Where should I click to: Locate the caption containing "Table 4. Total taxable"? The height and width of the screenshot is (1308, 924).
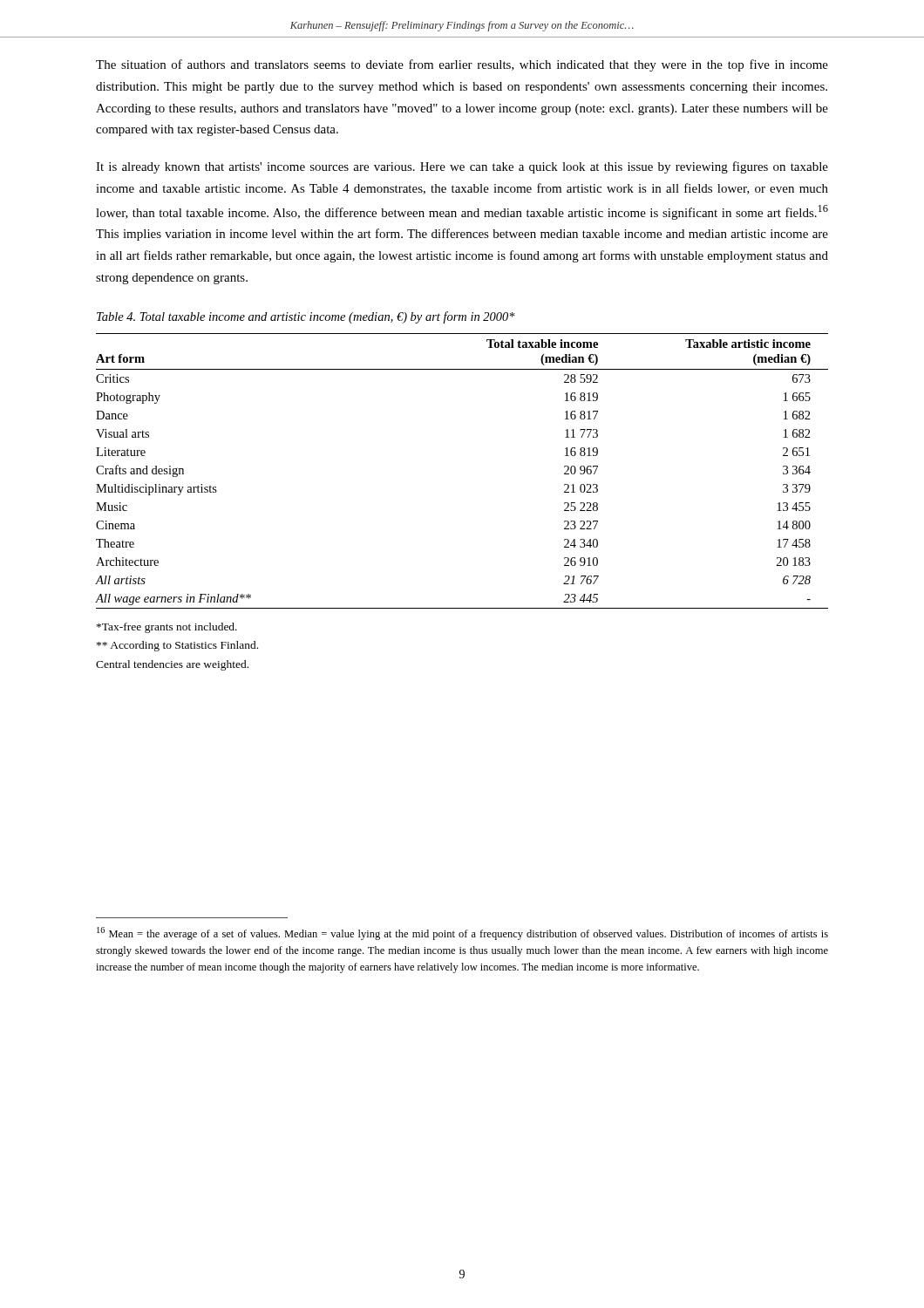(x=305, y=316)
